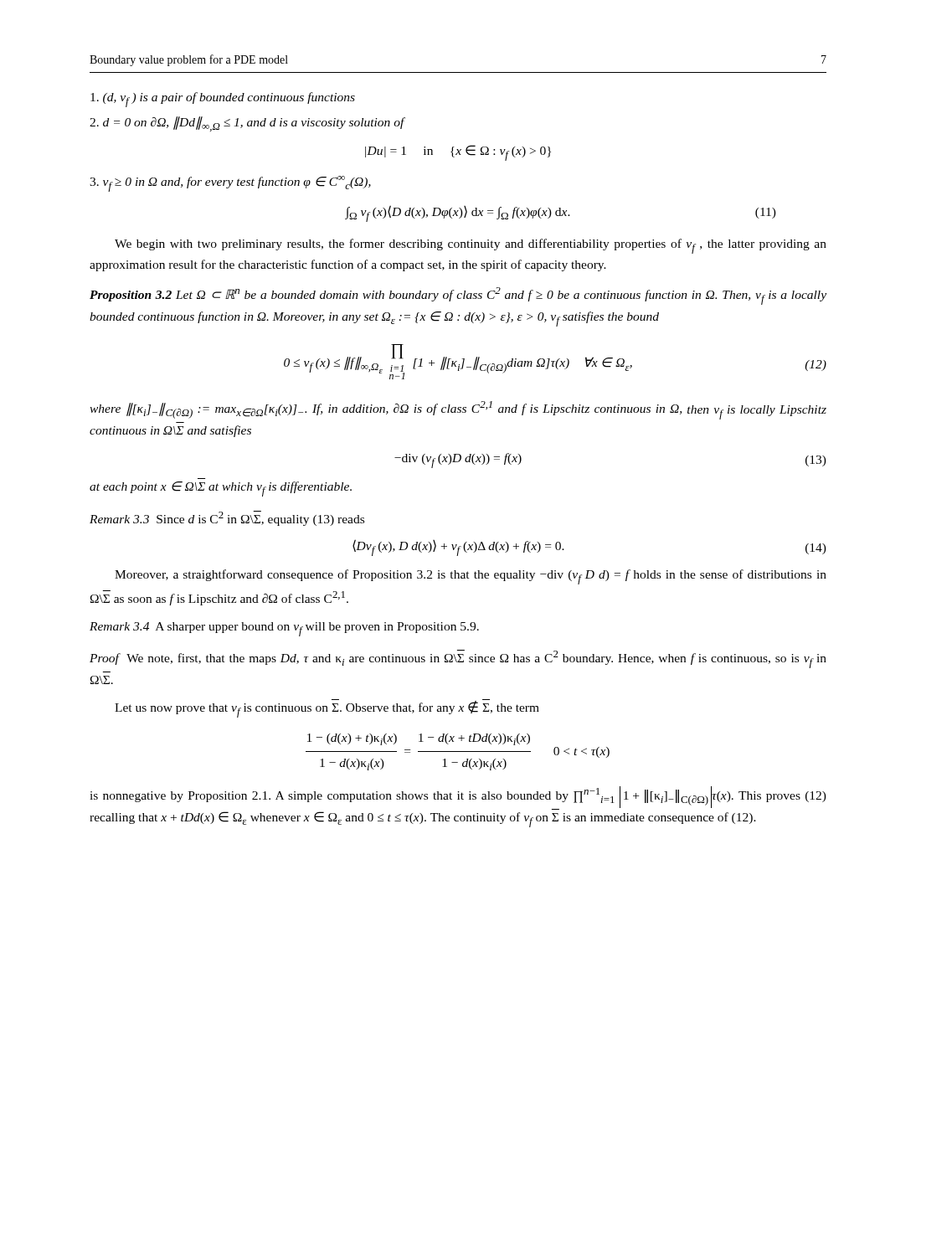Click the passage that begins "2. d ="
952x1256 pixels.
247,124
